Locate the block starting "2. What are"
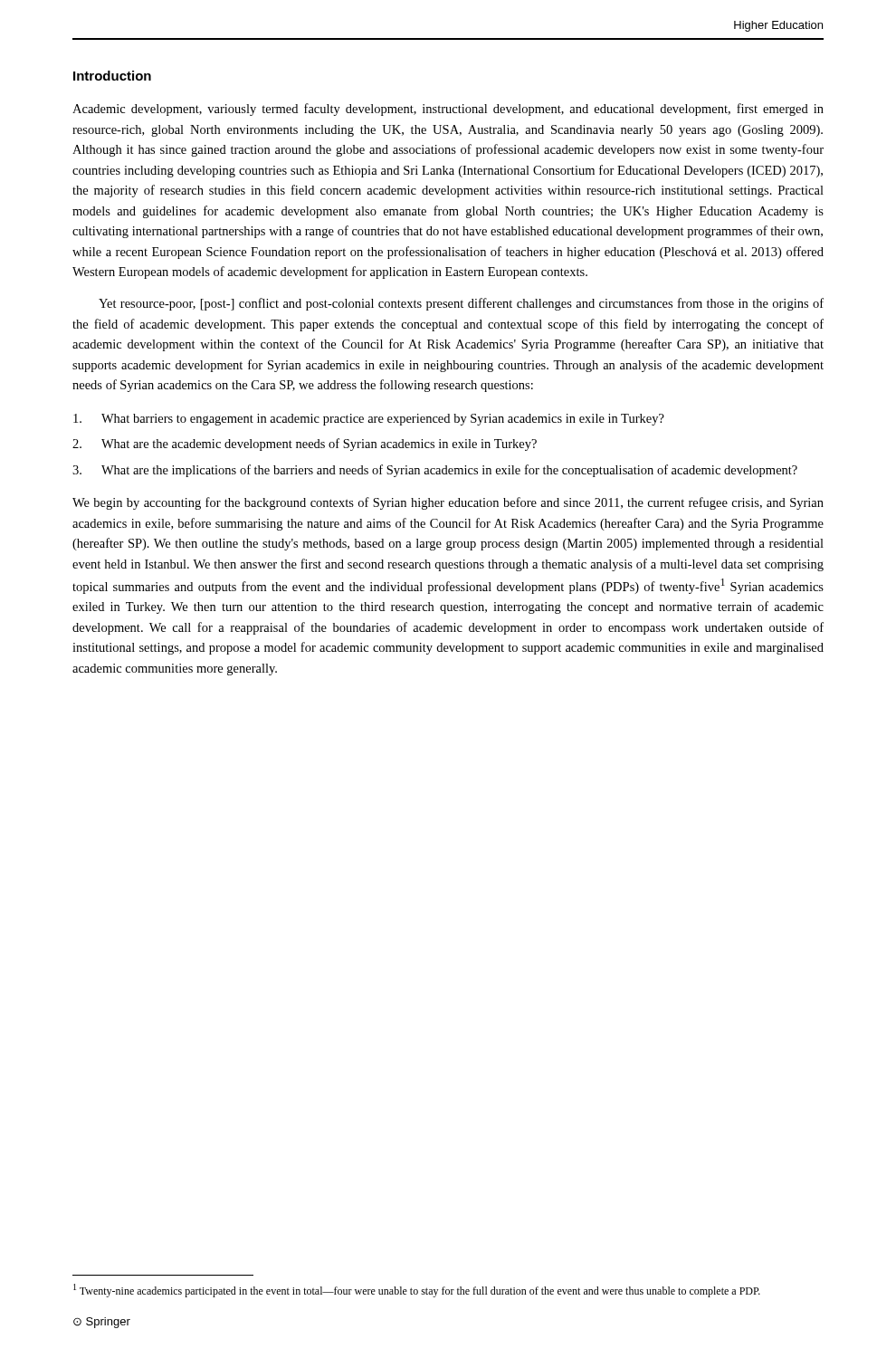 pos(448,444)
